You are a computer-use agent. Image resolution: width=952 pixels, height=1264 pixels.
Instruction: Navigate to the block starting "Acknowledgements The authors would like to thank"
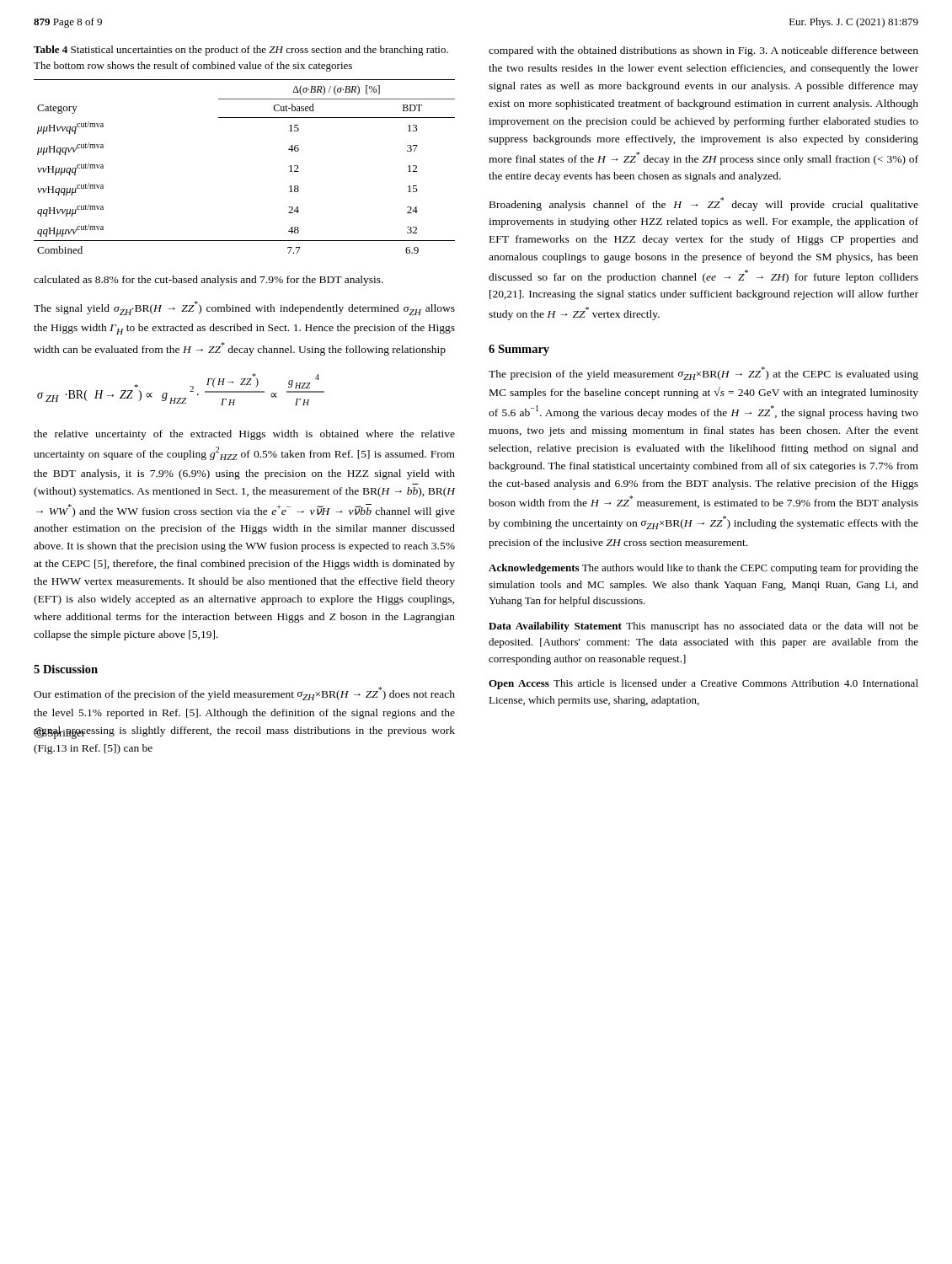tap(703, 584)
